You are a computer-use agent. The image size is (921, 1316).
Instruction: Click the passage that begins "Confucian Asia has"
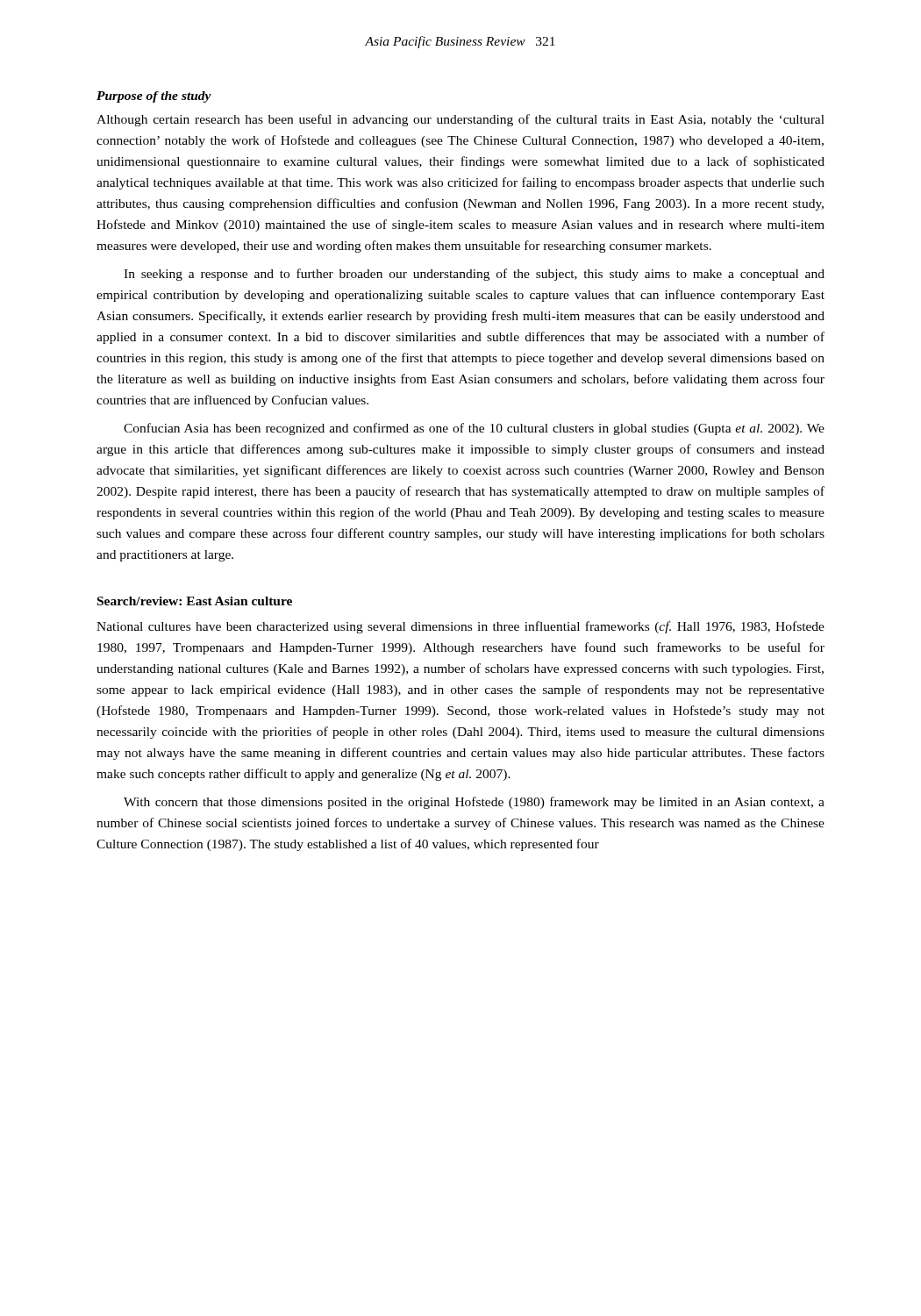[x=460, y=492]
